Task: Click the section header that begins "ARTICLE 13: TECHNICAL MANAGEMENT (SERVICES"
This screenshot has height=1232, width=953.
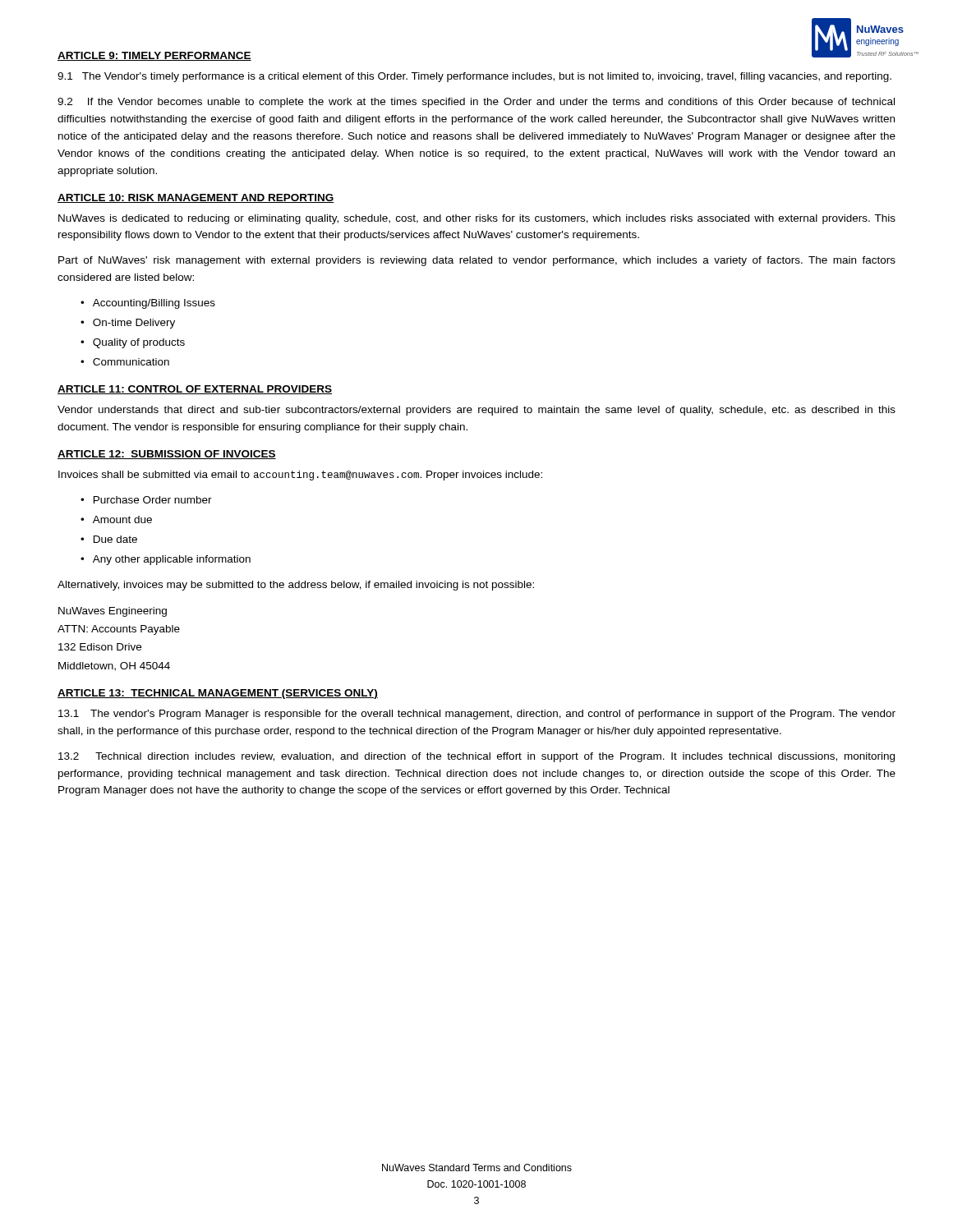Action: [218, 693]
